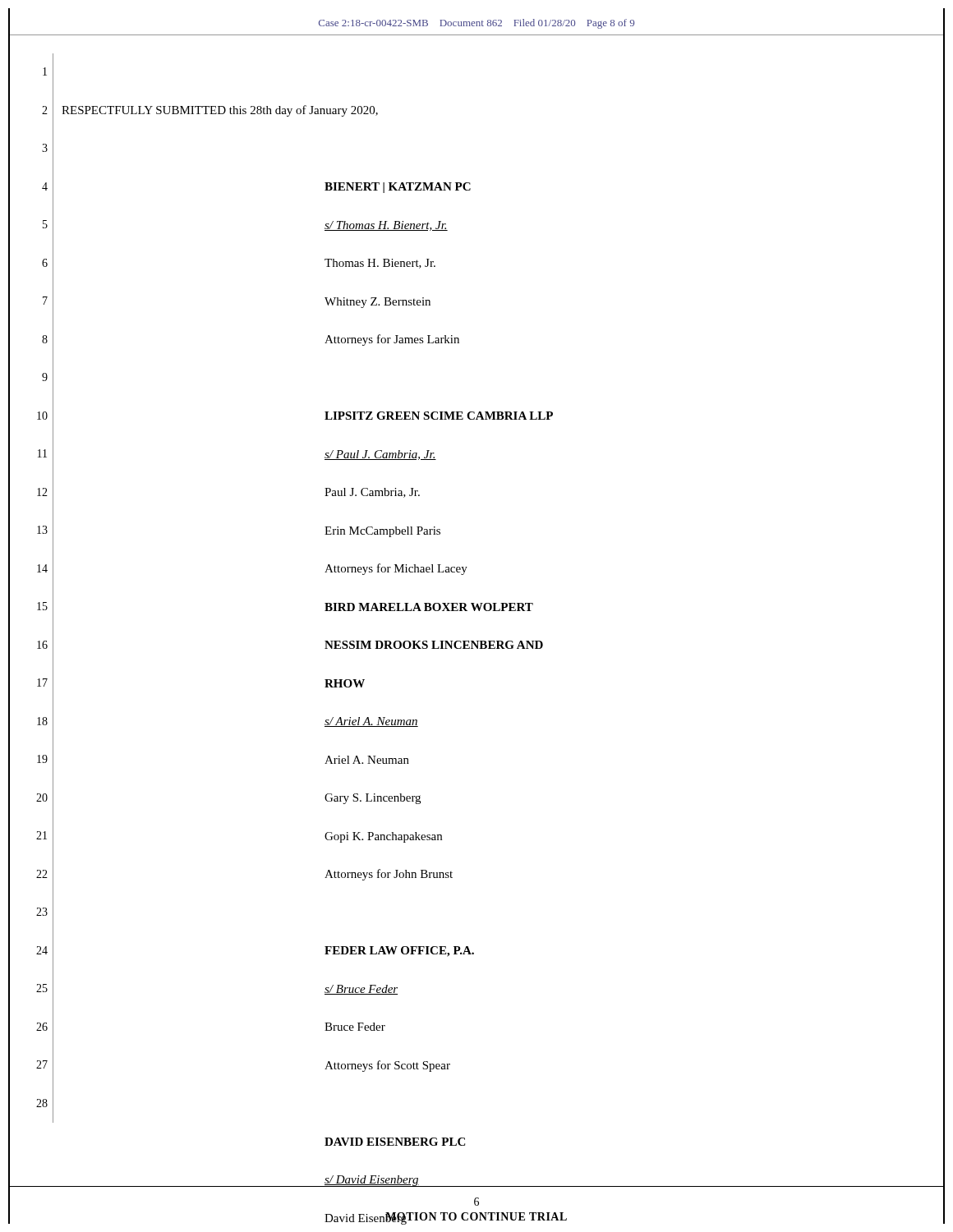Point to the text starting "BIRD MARELLA BOXER WOLPERT"
Image resolution: width=953 pixels, height=1232 pixels.
coord(429,607)
